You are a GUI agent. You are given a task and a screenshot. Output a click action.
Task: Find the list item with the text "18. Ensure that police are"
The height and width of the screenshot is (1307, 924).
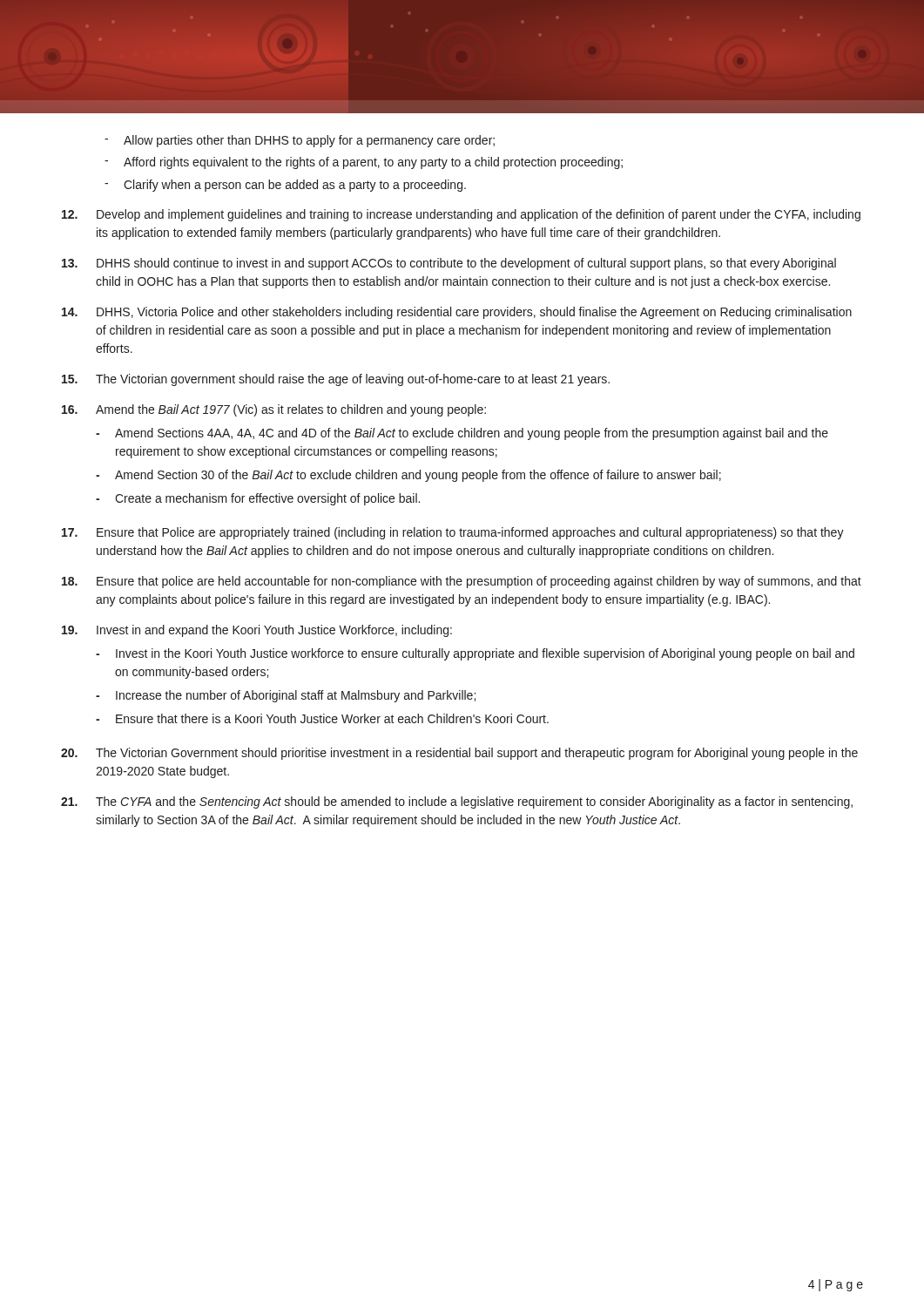(462, 591)
